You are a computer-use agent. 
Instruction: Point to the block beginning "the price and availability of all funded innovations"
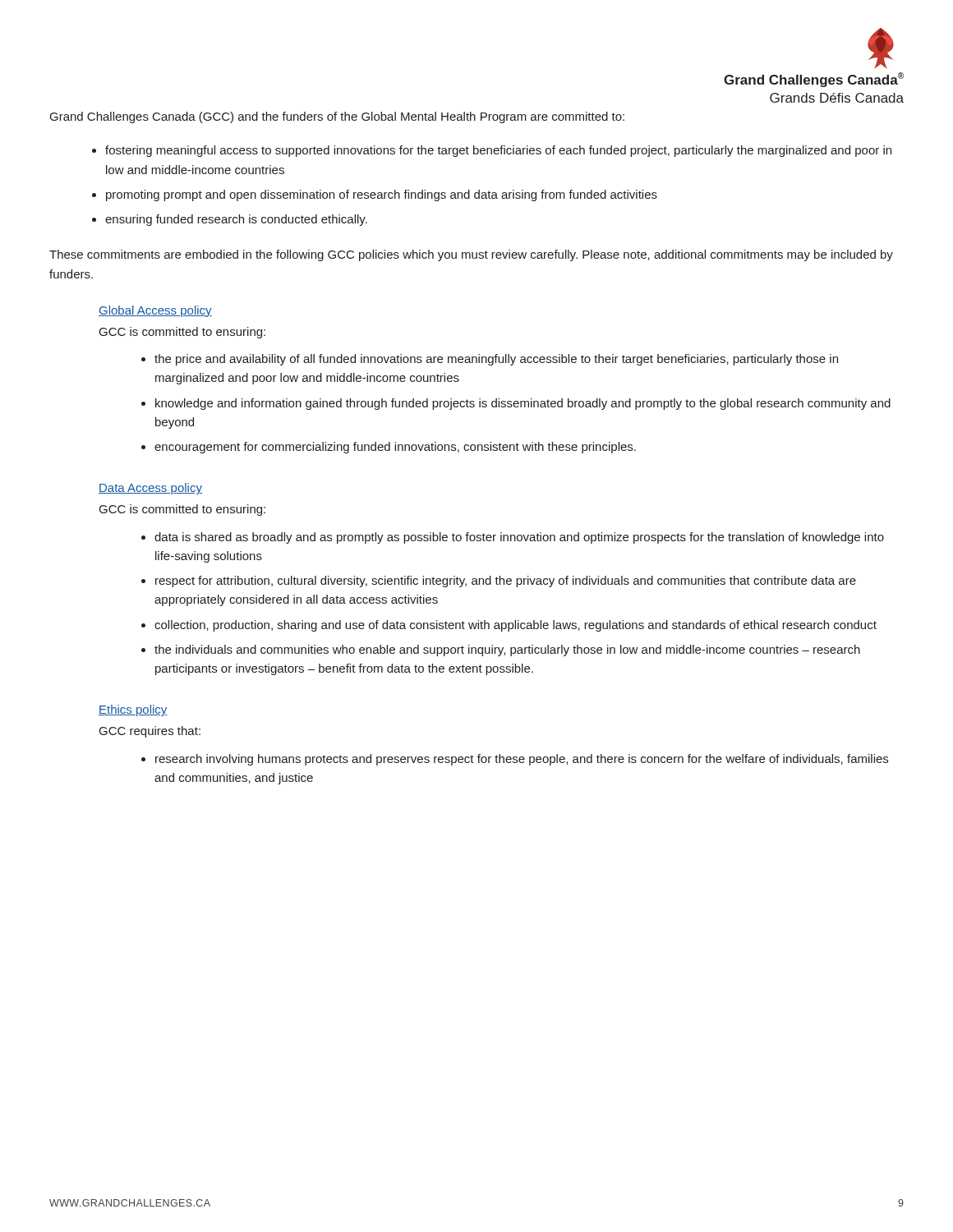point(497,368)
